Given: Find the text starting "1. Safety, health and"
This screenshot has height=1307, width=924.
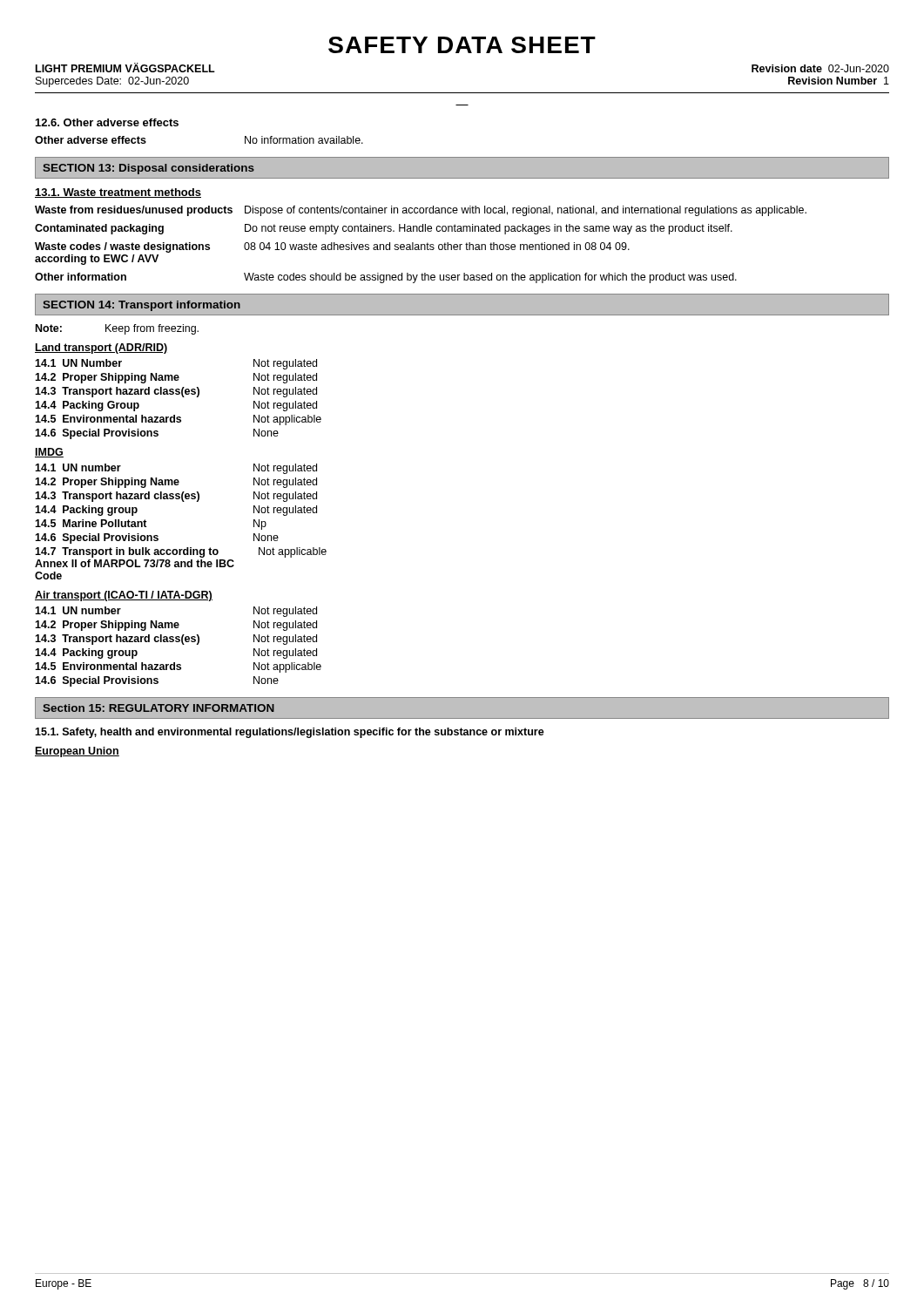Looking at the screenshot, I should tap(289, 732).
